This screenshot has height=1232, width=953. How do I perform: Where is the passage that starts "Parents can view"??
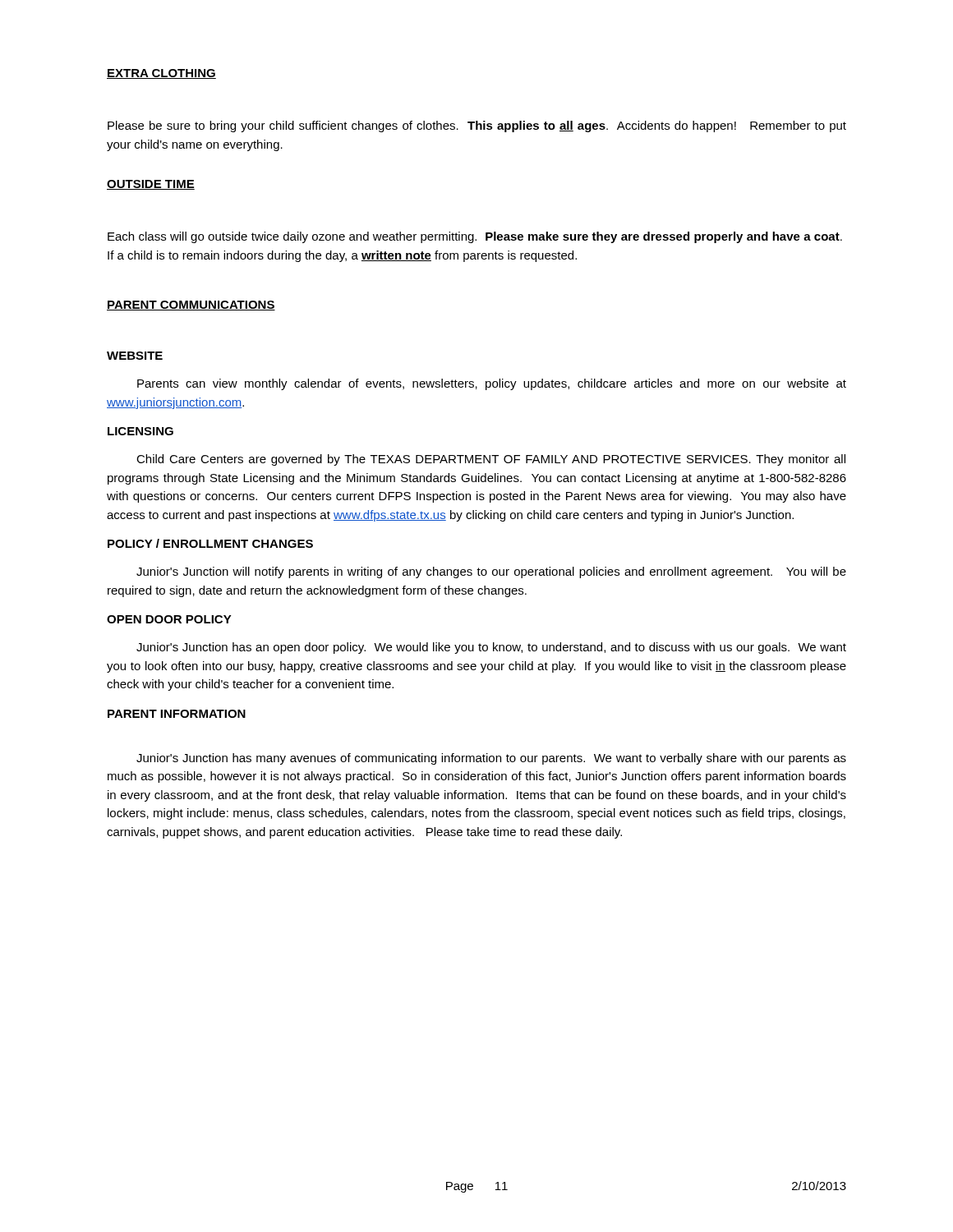(476, 393)
